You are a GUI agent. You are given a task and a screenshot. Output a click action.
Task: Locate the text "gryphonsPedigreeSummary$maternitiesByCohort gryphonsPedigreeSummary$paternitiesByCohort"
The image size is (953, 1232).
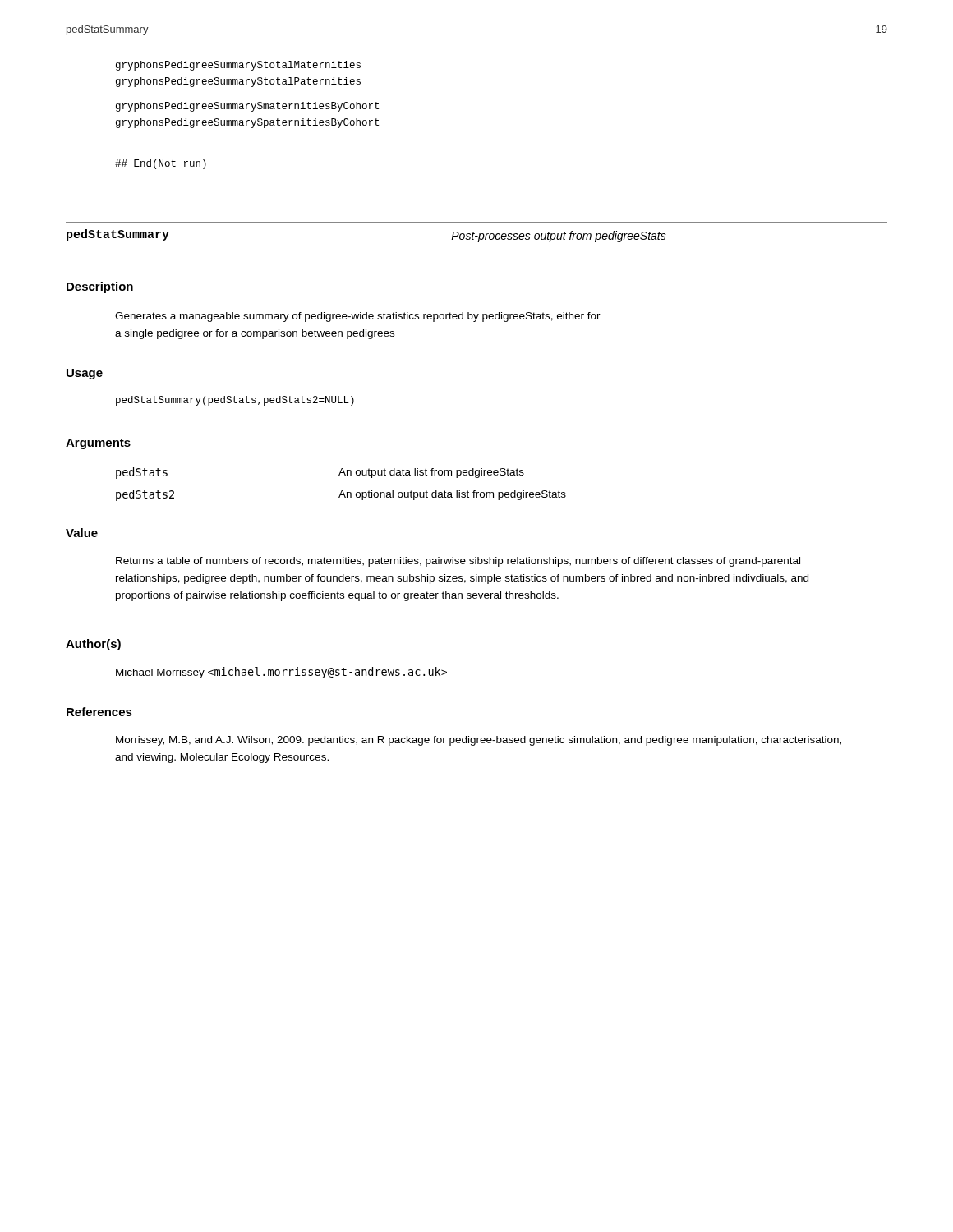248,115
